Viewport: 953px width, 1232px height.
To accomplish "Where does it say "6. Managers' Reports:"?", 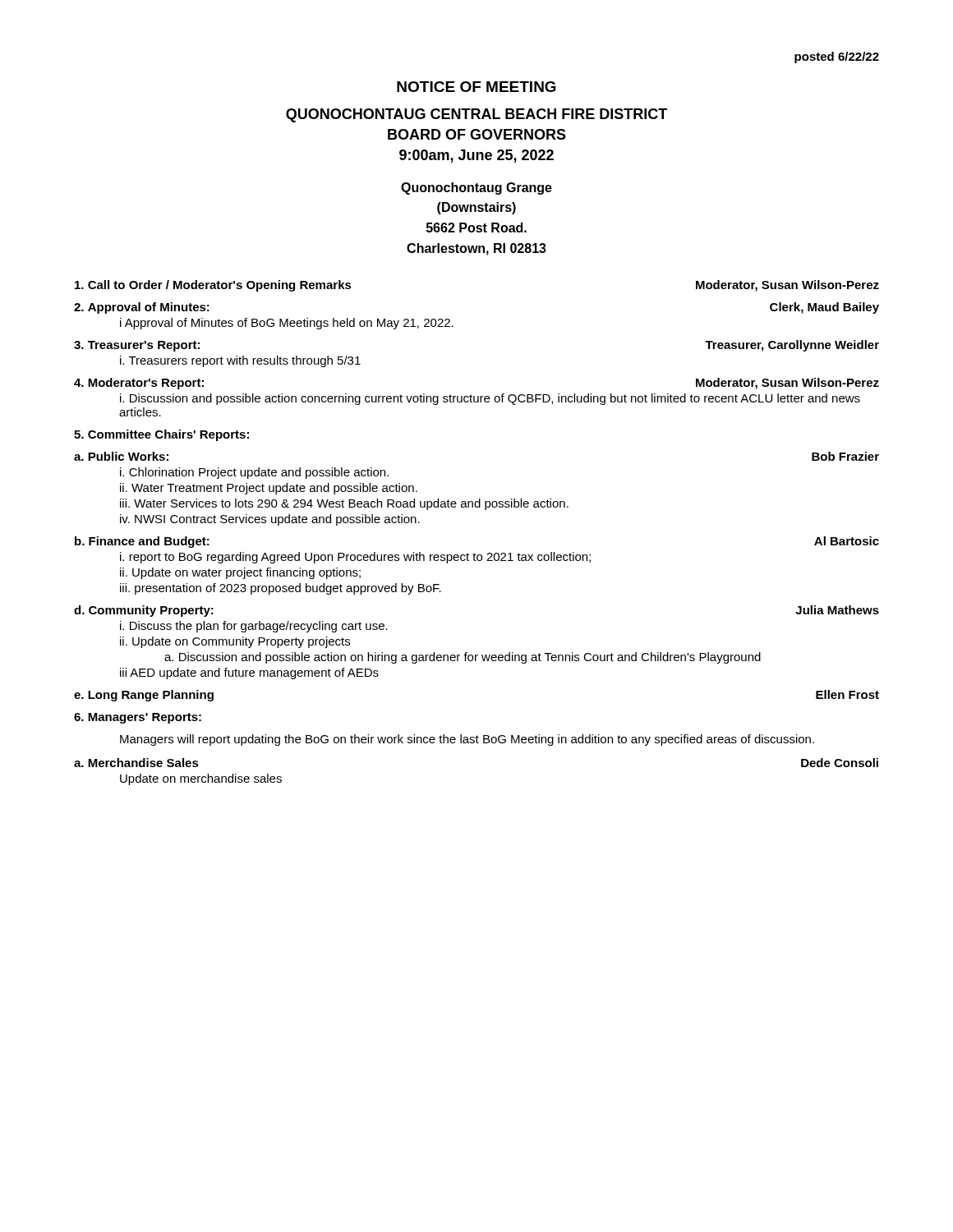I will pos(138,718).
